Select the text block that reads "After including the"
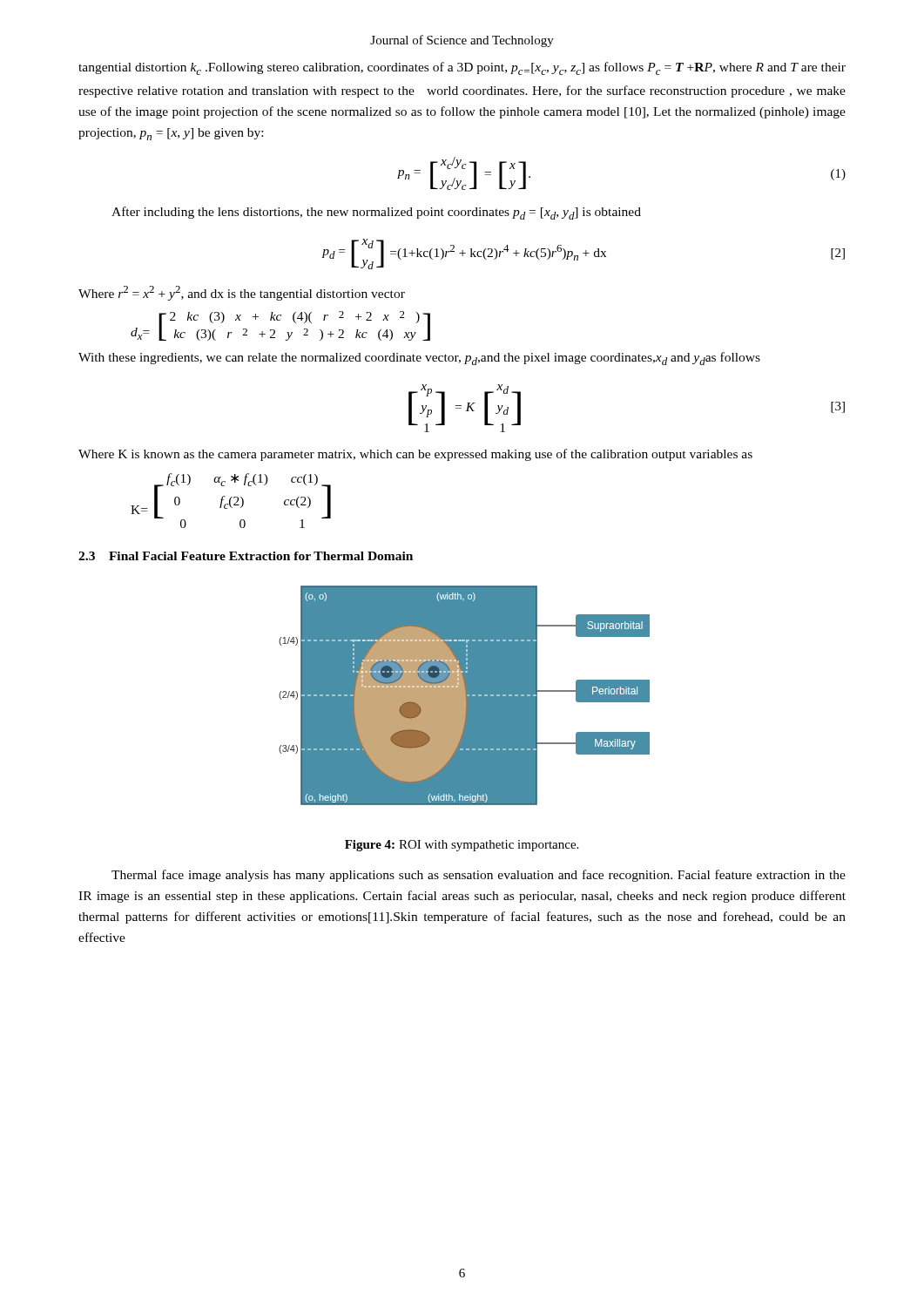Image resolution: width=924 pixels, height=1307 pixels. tap(376, 213)
